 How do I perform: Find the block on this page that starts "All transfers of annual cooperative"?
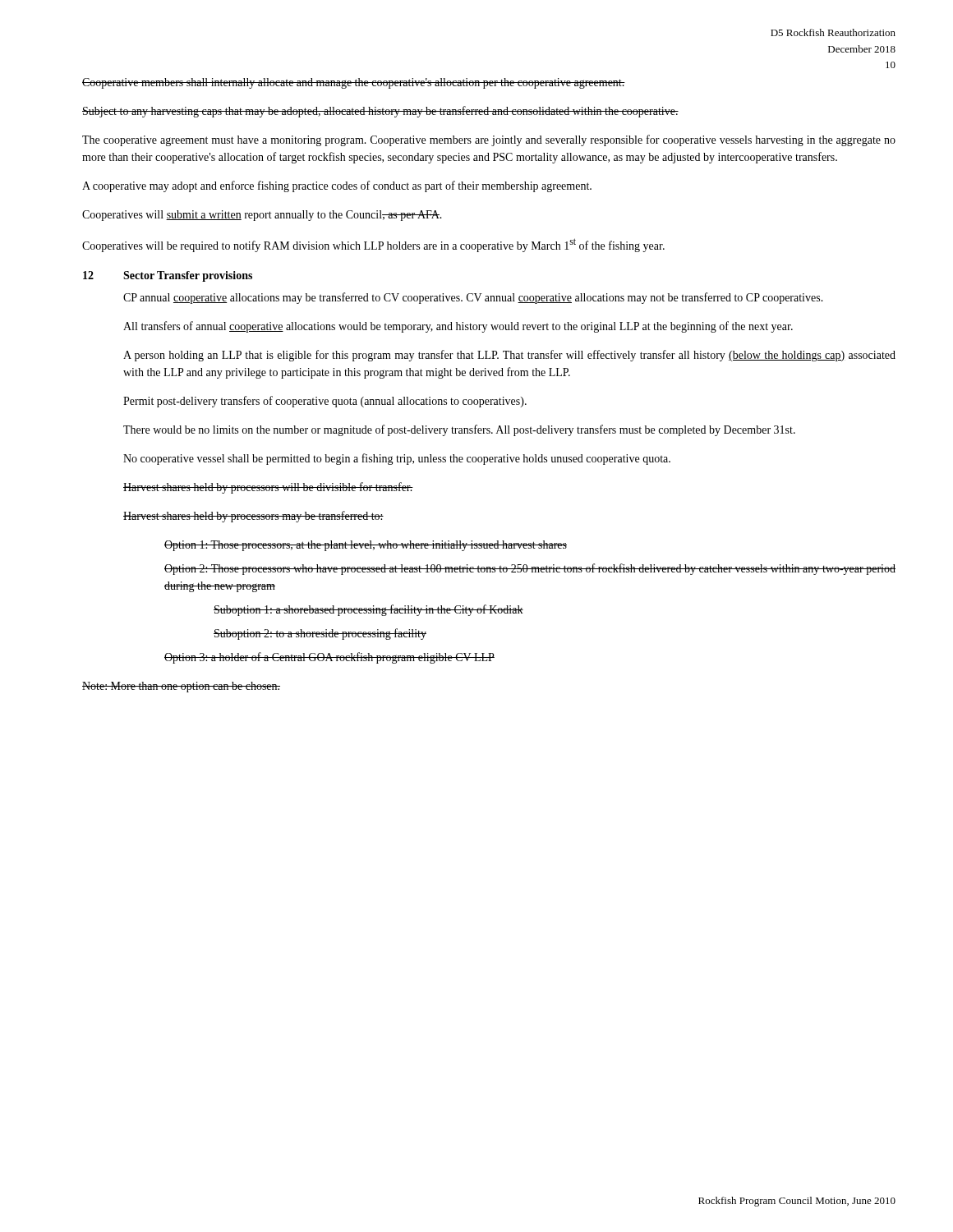(x=458, y=326)
